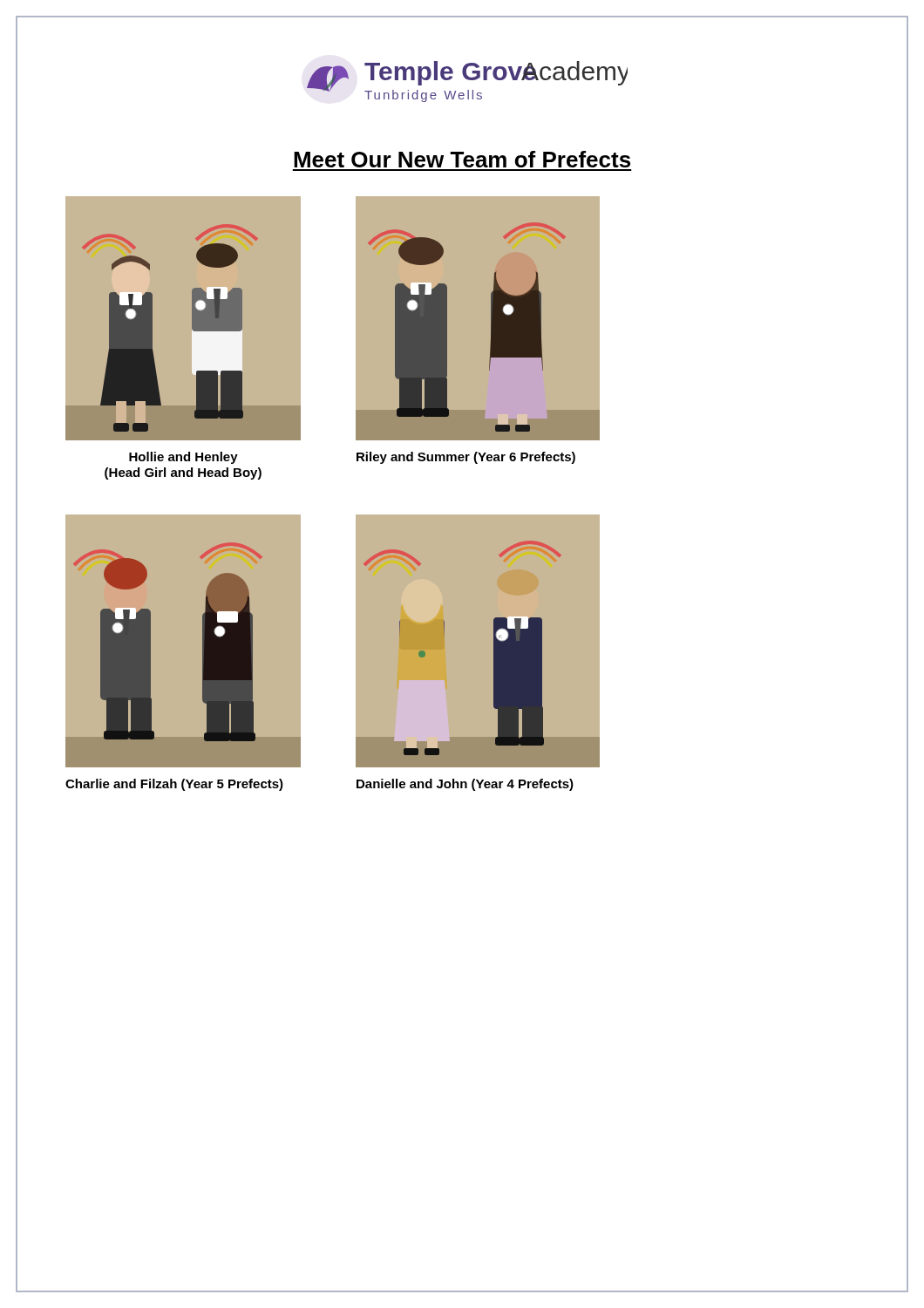Find the text block starting "Charlie and Filzah (Year 5 Prefects)"
This screenshot has width=924, height=1308.
[174, 783]
